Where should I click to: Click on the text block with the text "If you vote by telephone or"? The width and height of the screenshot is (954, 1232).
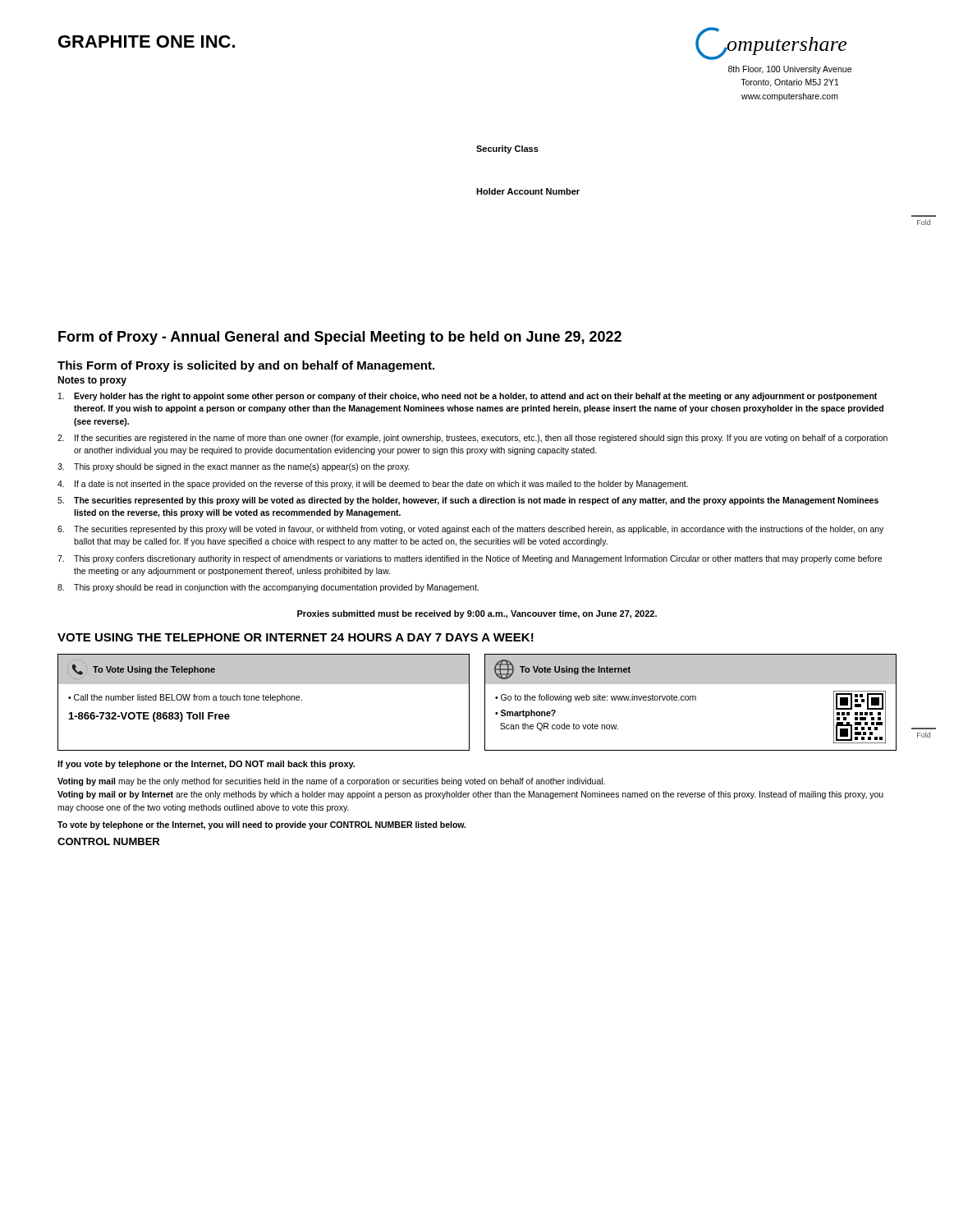tap(206, 764)
